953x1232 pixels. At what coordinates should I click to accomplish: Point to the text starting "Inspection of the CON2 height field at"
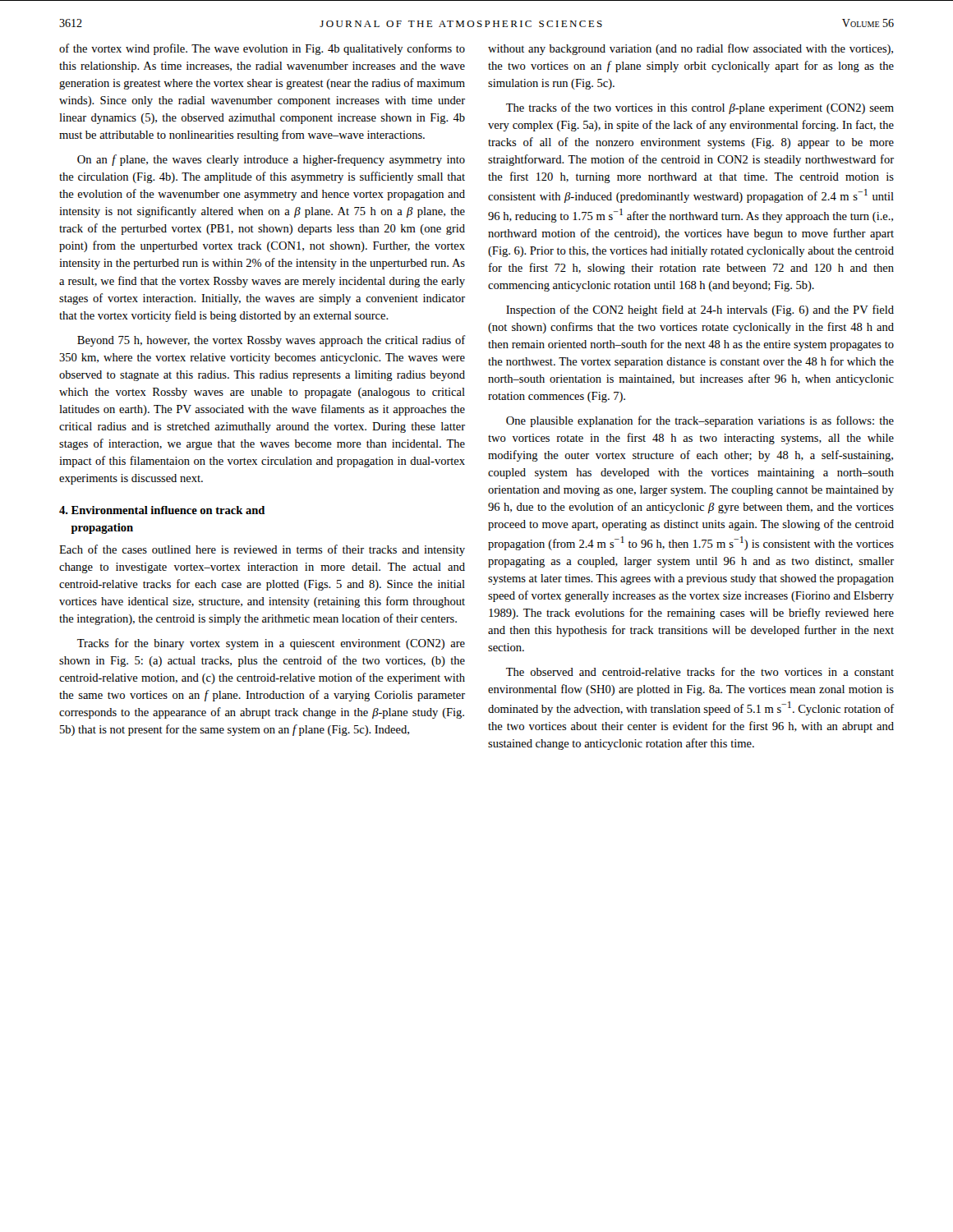(x=691, y=353)
